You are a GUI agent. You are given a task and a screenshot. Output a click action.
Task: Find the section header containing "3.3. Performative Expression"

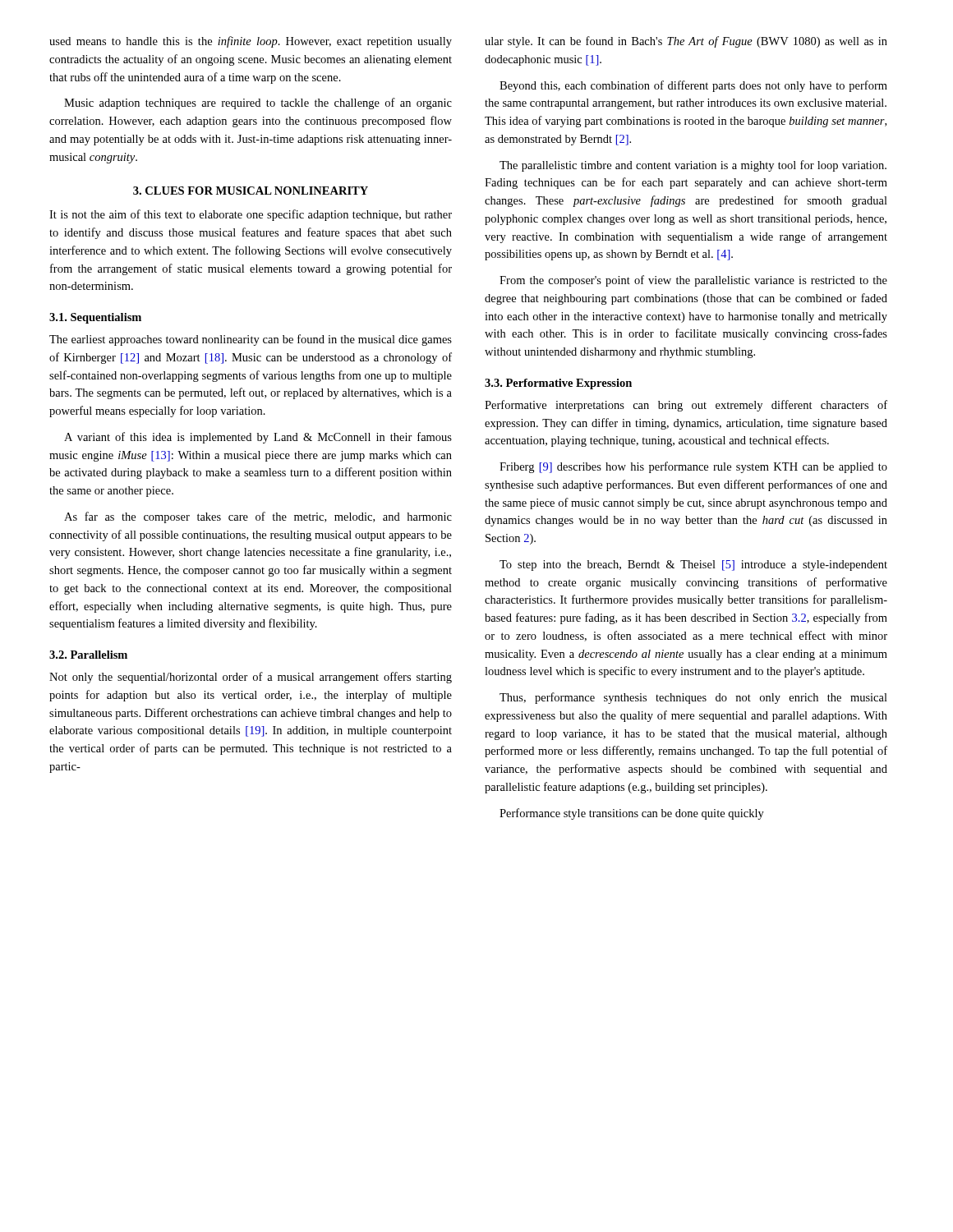pyautogui.click(x=558, y=383)
